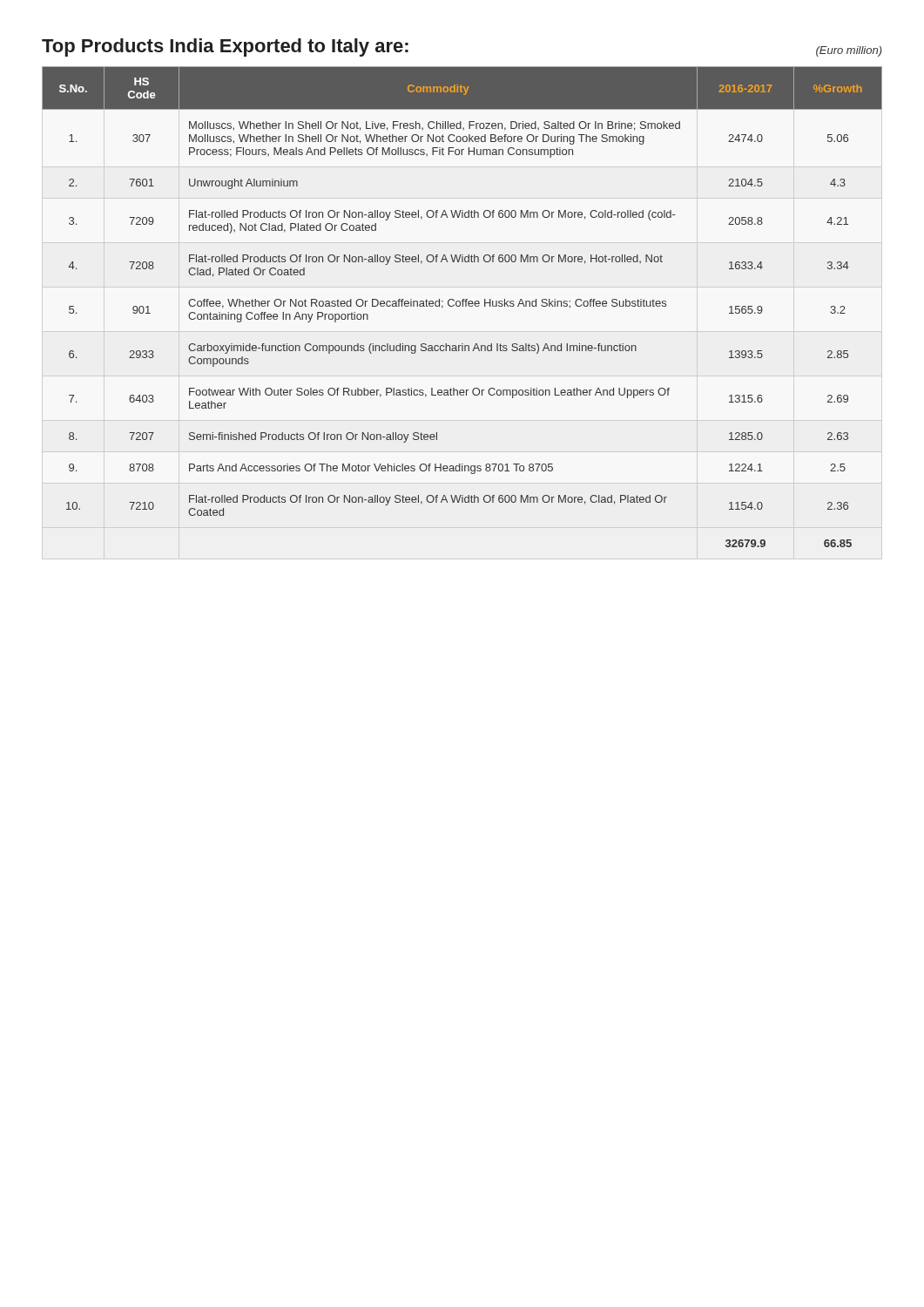Click on the table containing "Carboxyimide-function Compounds (including"
924x1307 pixels.
462,313
